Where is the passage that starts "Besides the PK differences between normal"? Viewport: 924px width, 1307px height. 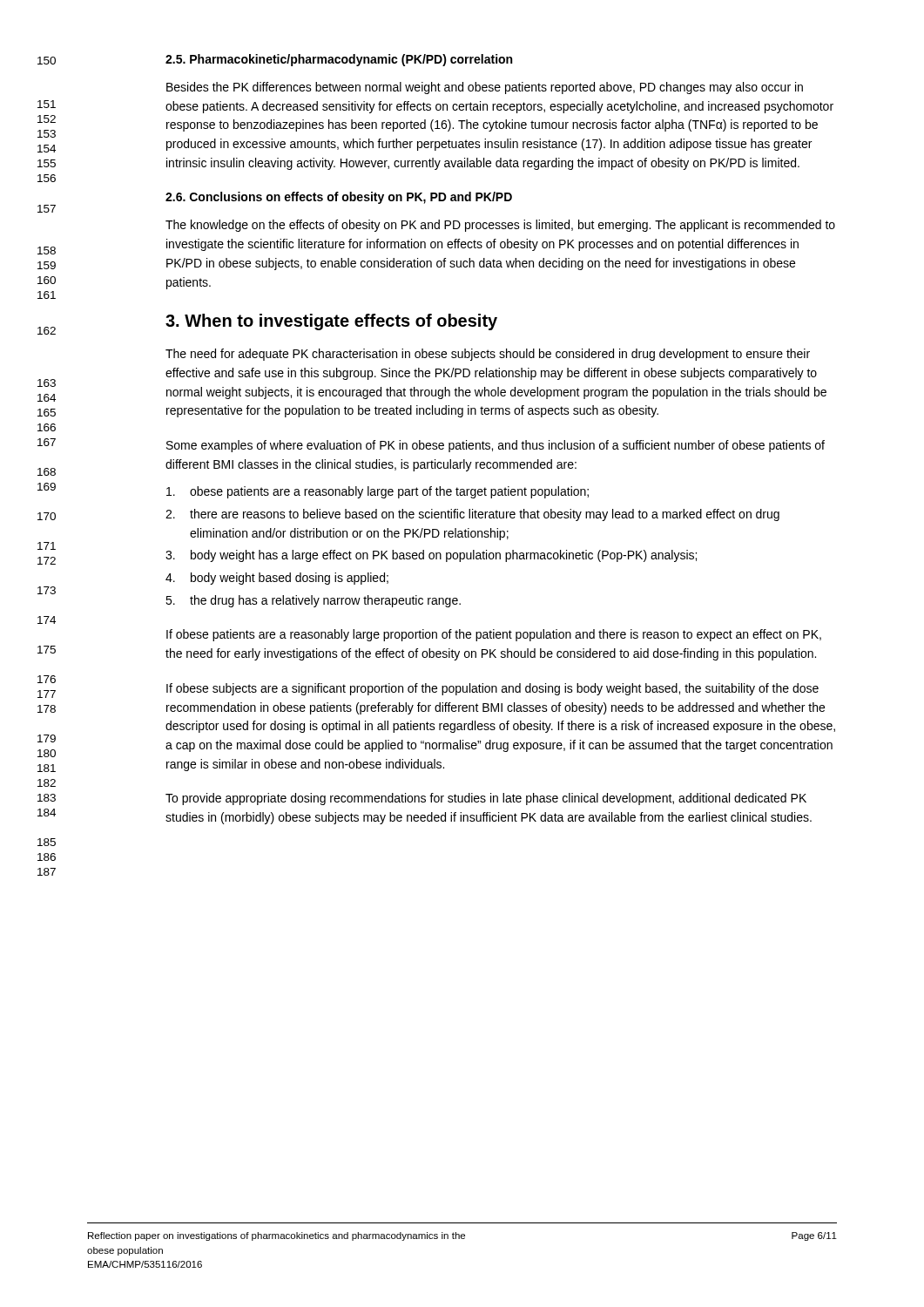pyautogui.click(x=501, y=126)
